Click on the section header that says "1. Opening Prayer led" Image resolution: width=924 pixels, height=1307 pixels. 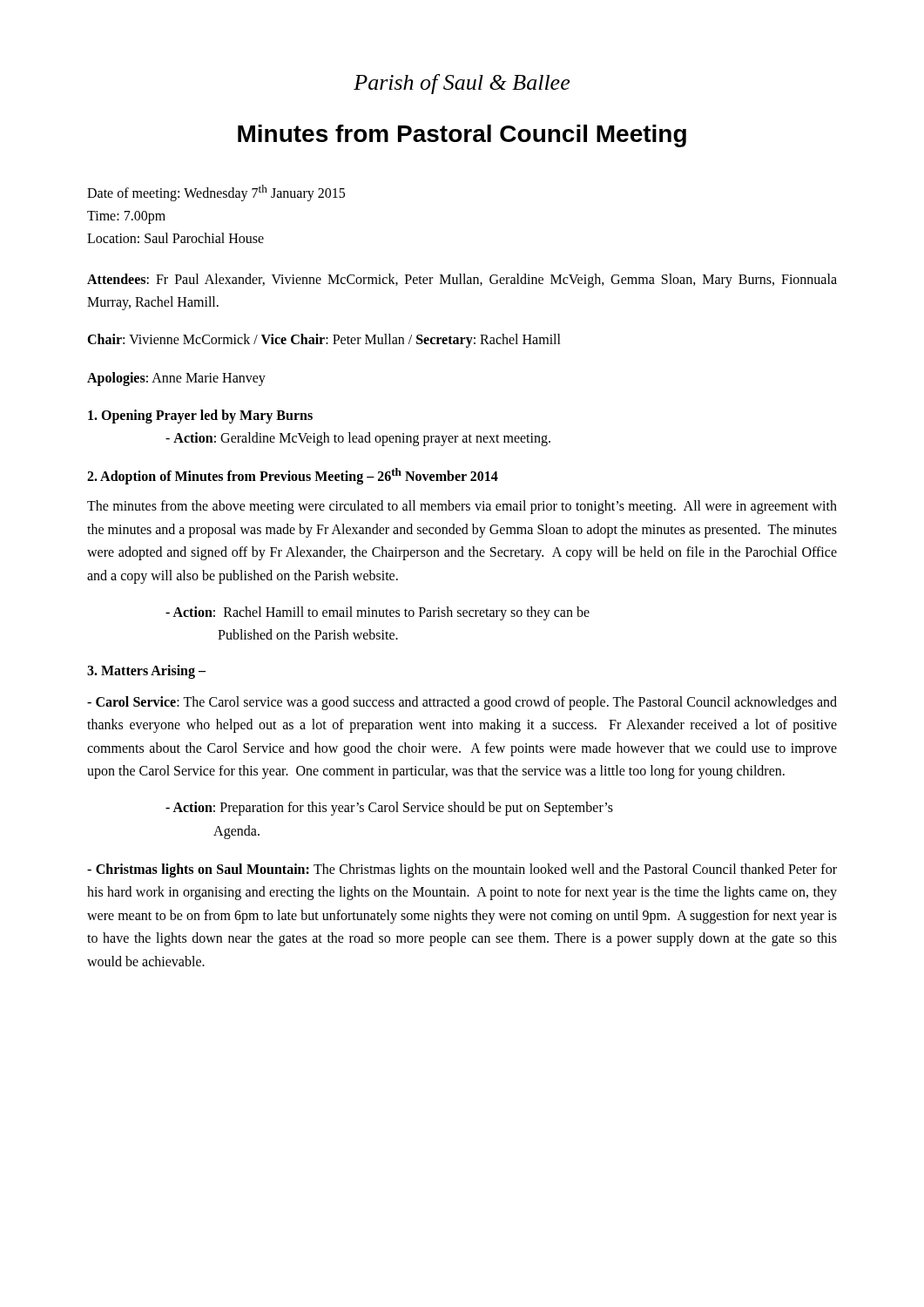[200, 416]
